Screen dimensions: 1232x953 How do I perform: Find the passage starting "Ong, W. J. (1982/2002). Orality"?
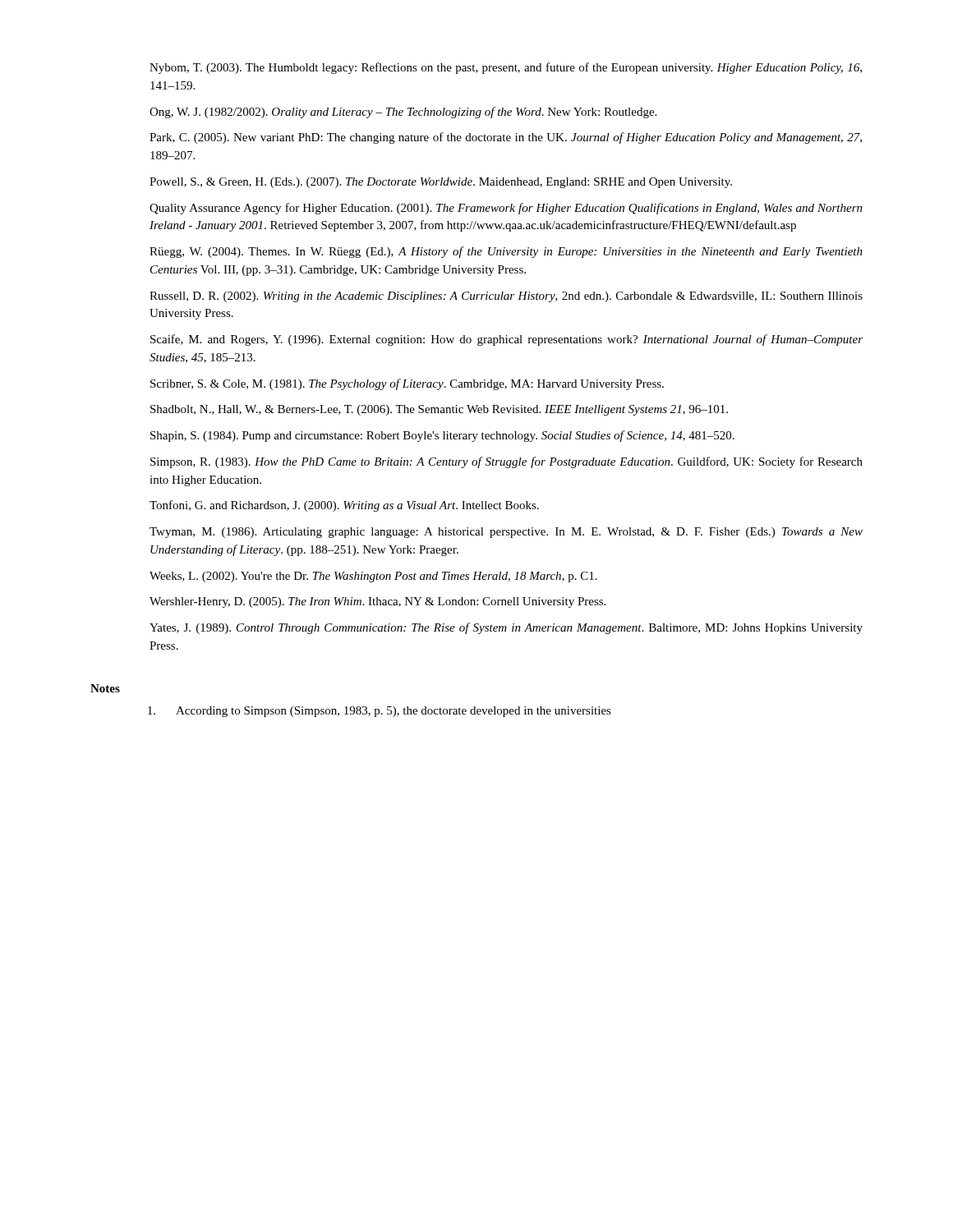[x=476, y=112]
